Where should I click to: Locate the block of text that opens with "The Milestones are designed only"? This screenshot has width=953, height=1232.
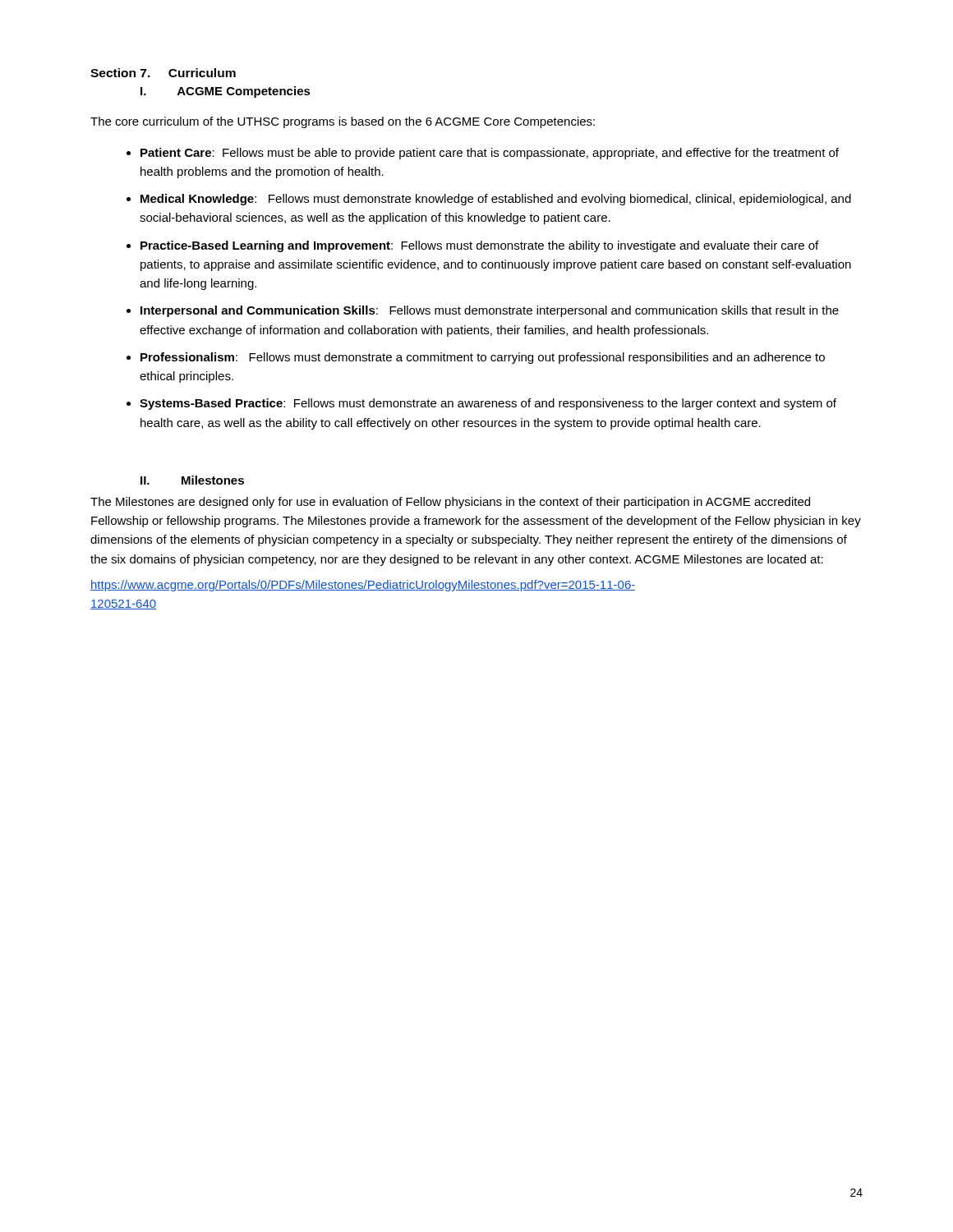[x=476, y=530]
